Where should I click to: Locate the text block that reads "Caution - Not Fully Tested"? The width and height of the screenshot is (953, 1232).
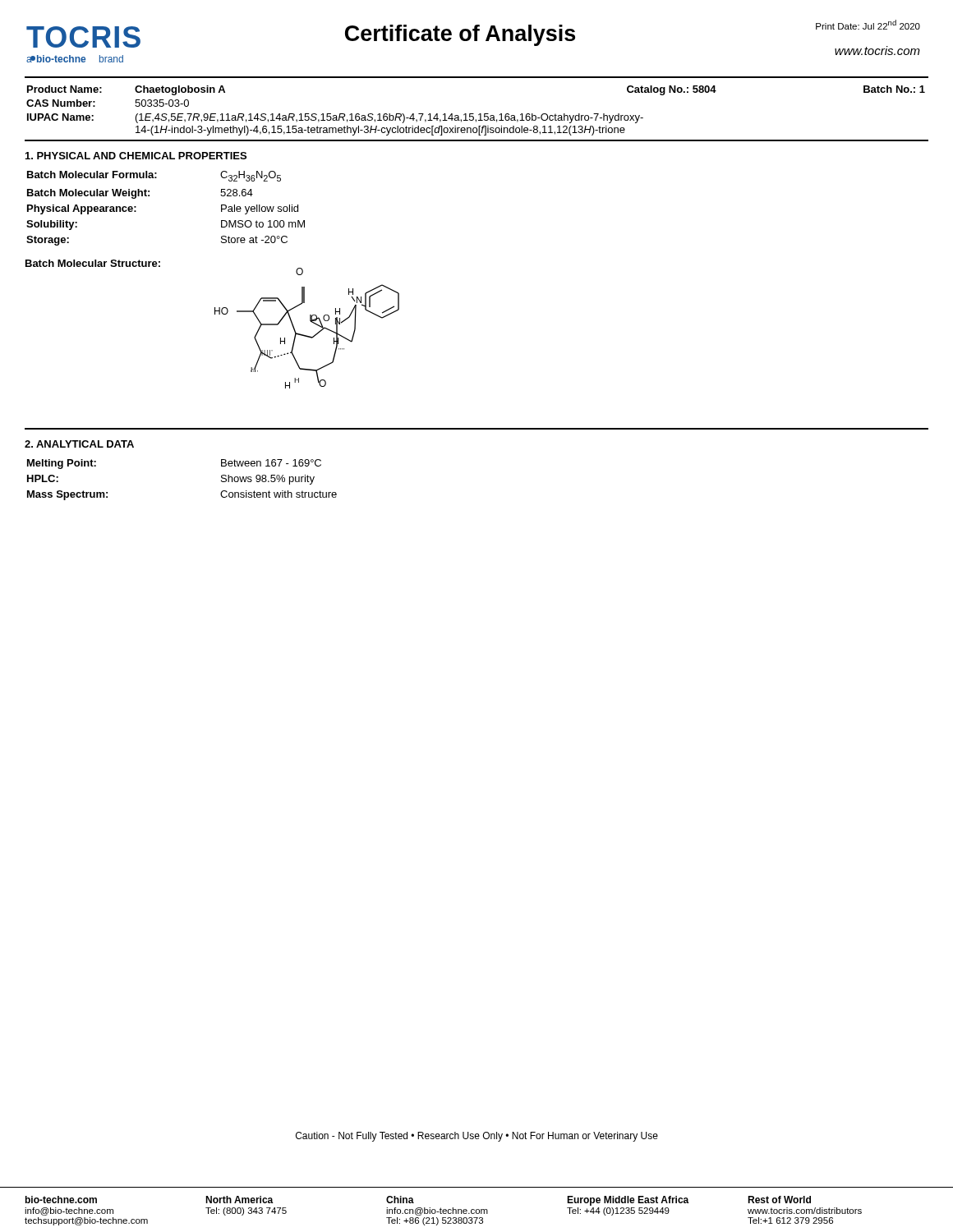click(476, 1136)
